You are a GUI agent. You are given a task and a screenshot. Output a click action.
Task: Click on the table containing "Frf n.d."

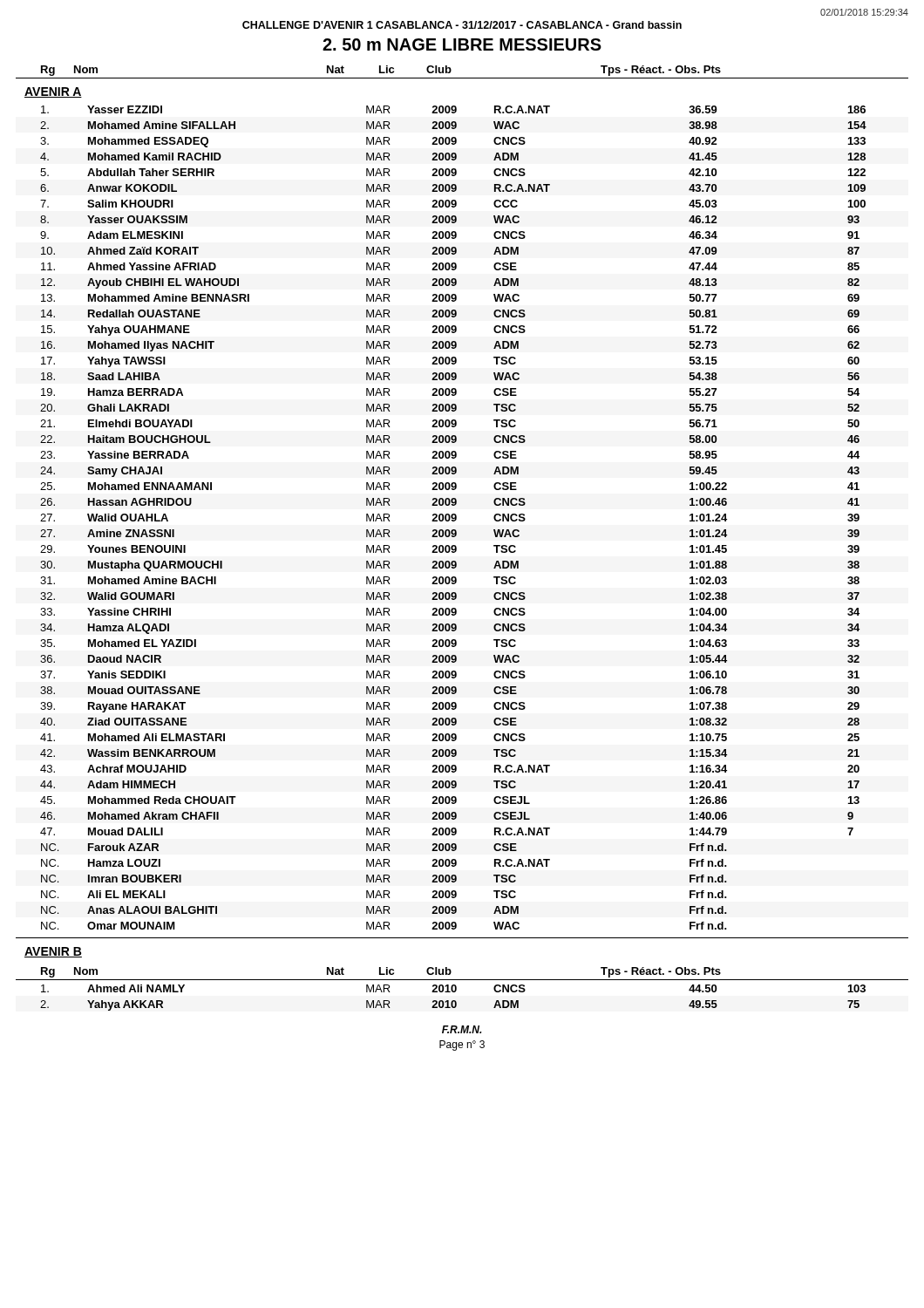tap(462, 517)
